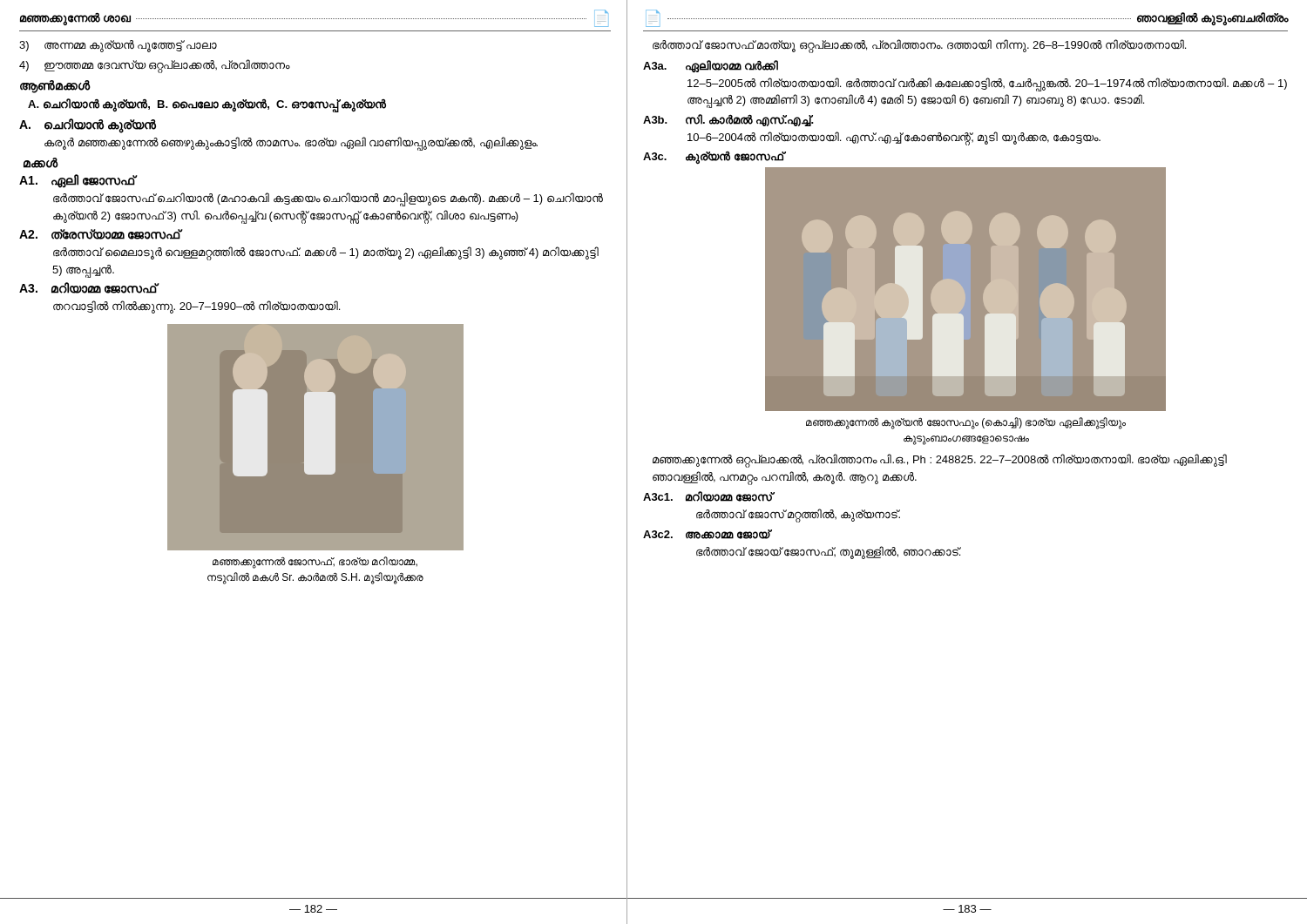
Task: Locate the section header that says "A3. മറിയാമ്മ ജോസഫ്"
Action: pos(88,289)
